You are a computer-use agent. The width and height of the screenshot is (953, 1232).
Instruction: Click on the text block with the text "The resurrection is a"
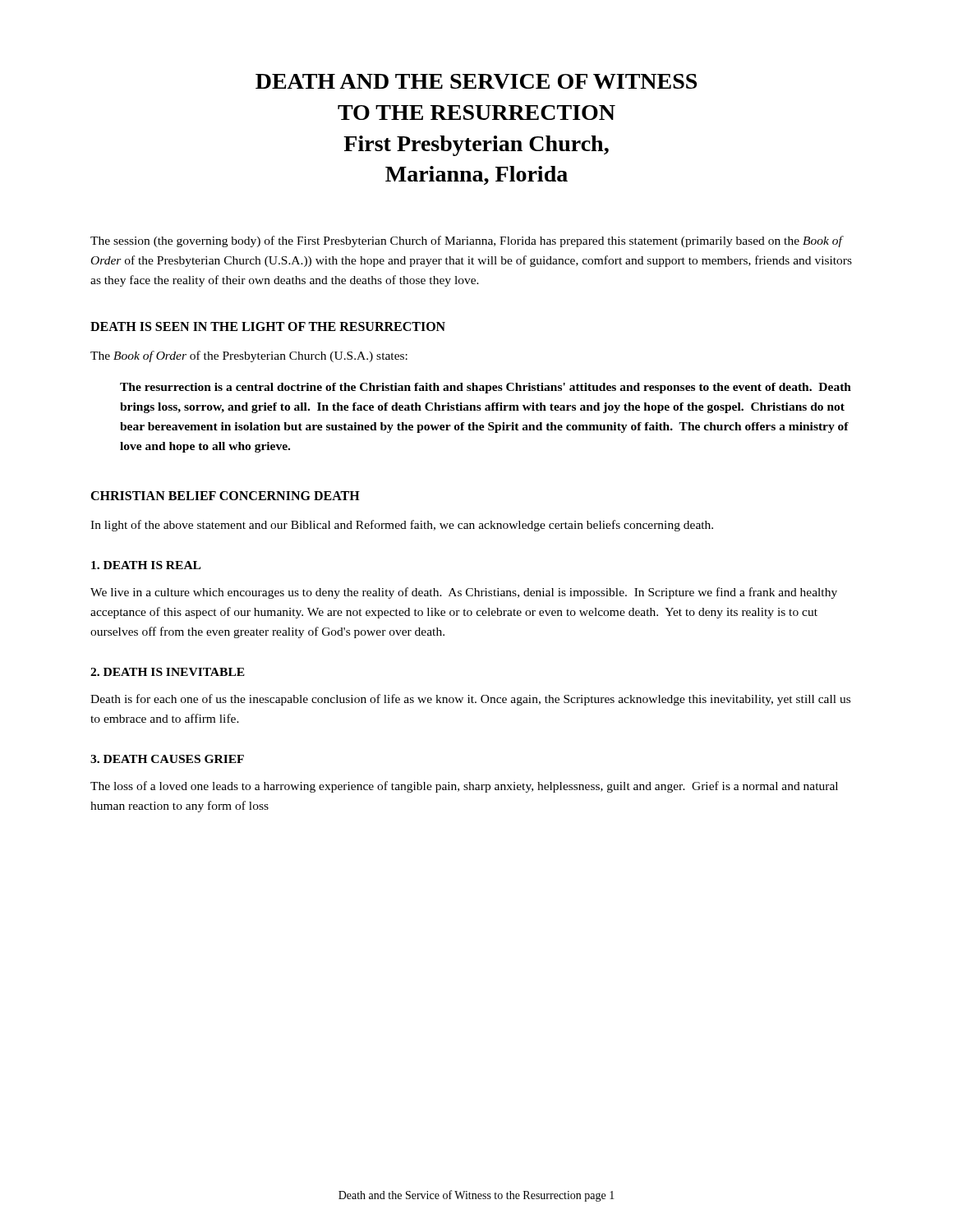(486, 416)
